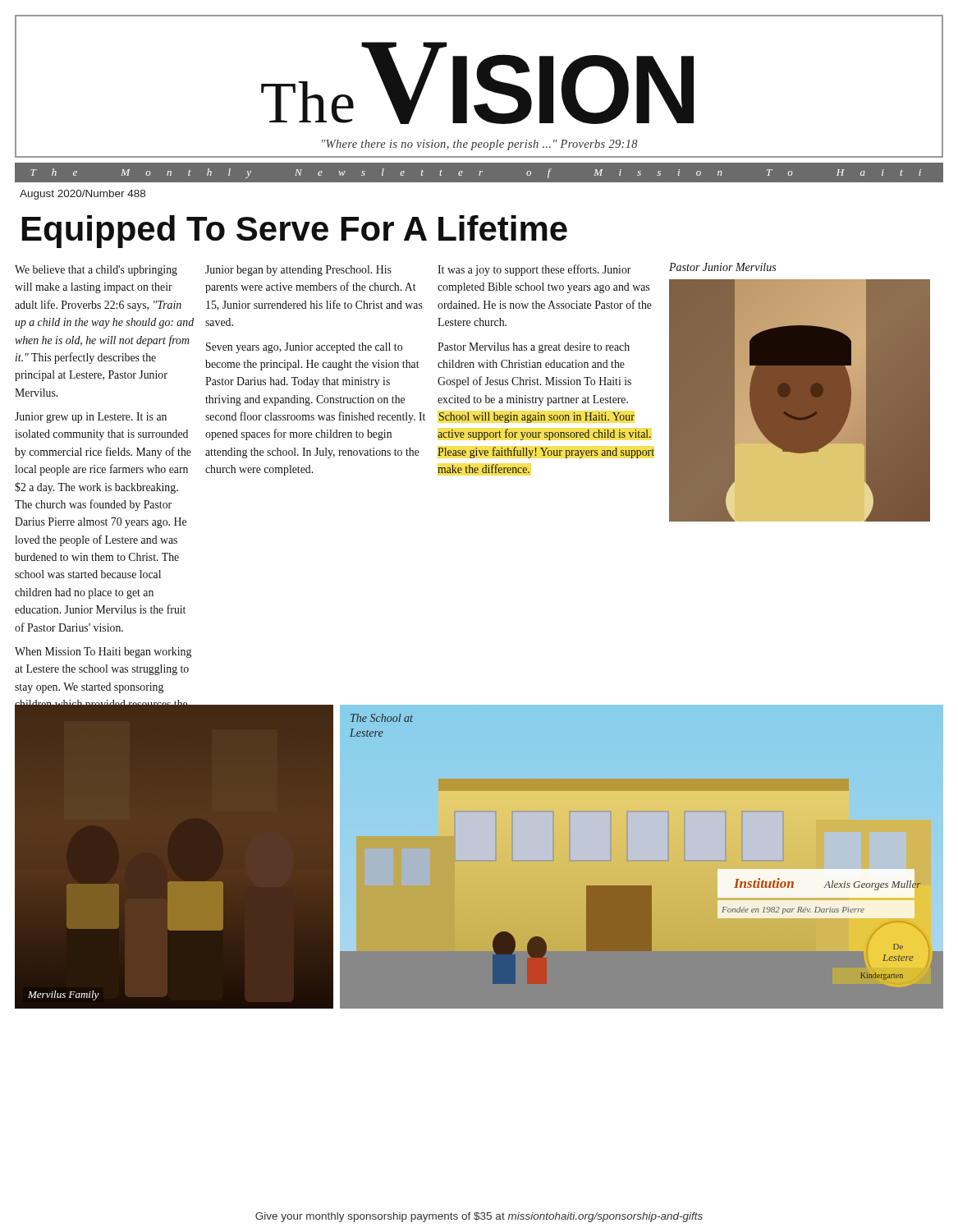Find the caption that says "Pastor Junior Mervilus"
The width and height of the screenshot is (958, 1232).
pyautogui.click(x=723, y=267)
